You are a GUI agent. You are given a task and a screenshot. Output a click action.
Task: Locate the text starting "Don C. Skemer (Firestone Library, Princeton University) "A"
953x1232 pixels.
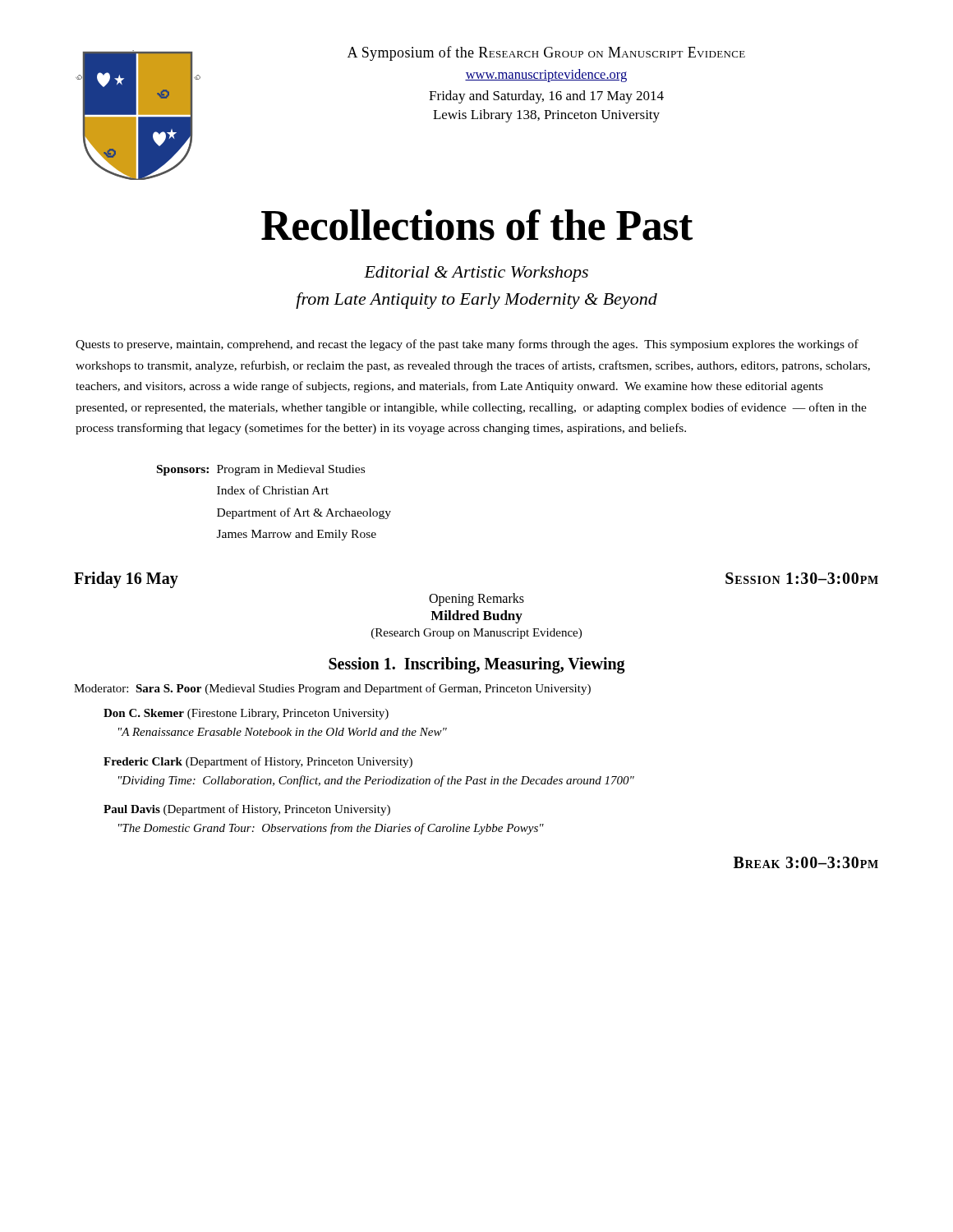point(246,714)
